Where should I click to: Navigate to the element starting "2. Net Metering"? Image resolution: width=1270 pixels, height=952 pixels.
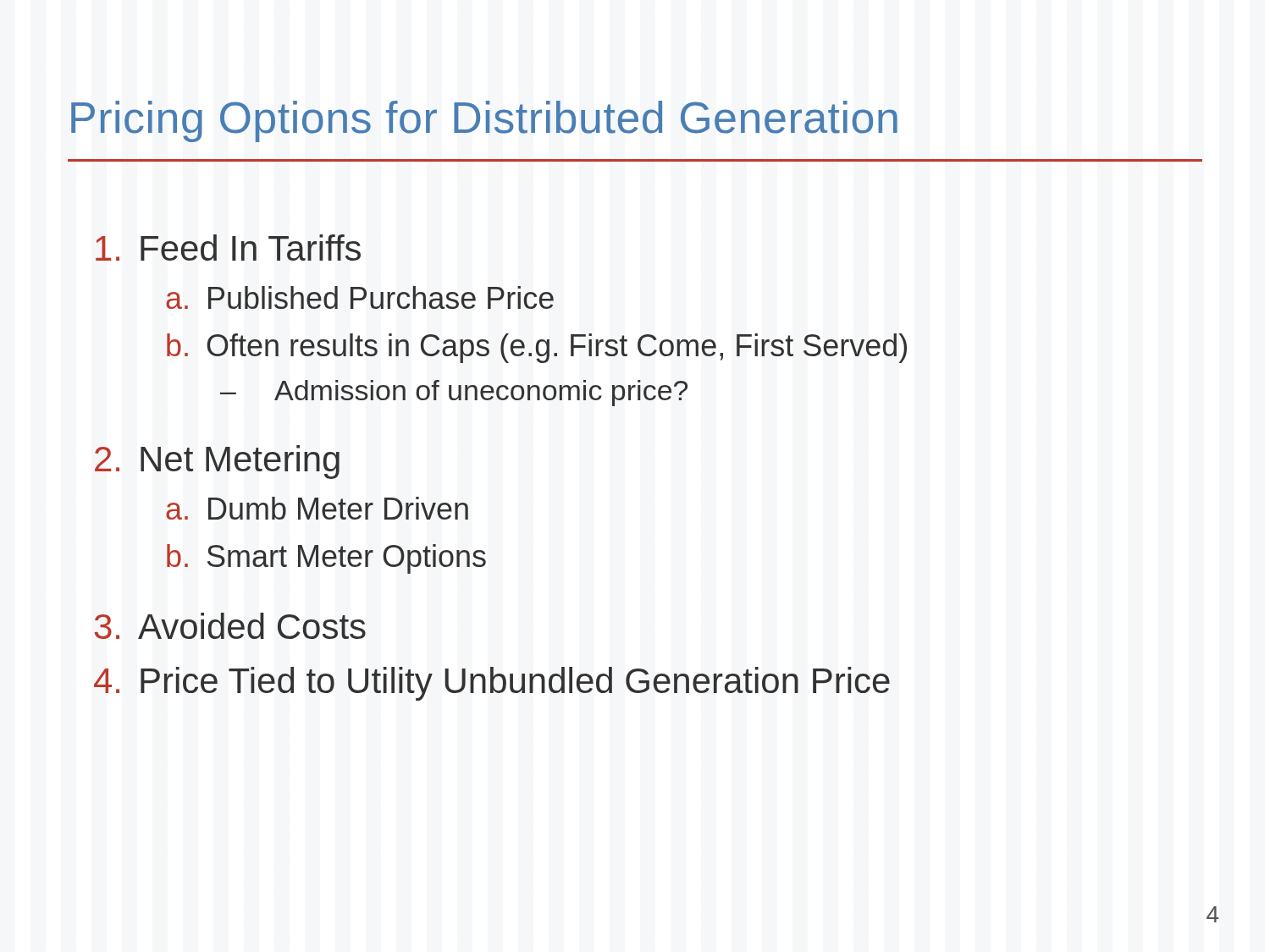click(217, 462)
